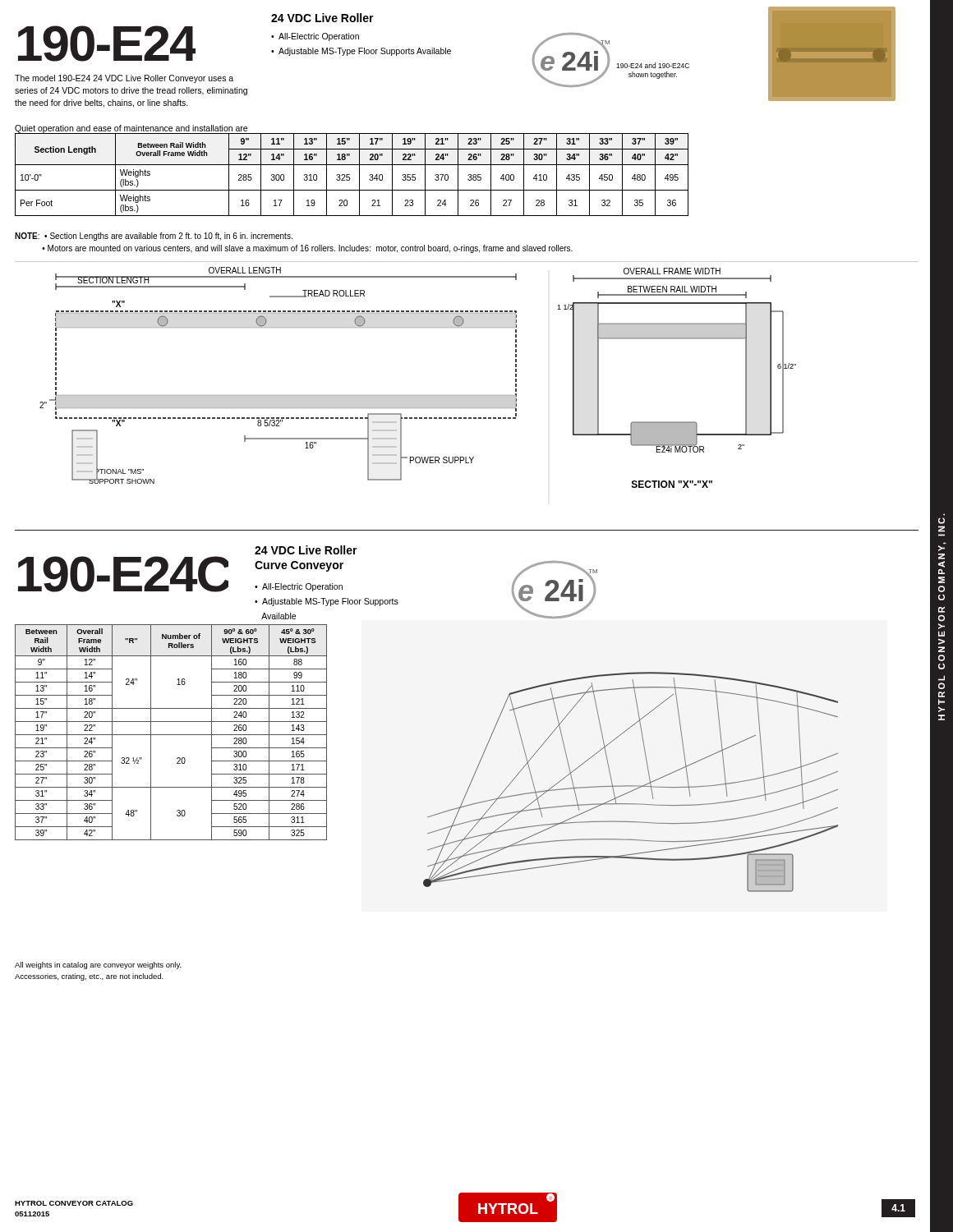Image resolution: width=953 pixels, height=1232 pixels.
Task: Locate the footnote with the text "All weights in catalog are"
Action: [x=98, y=971]
